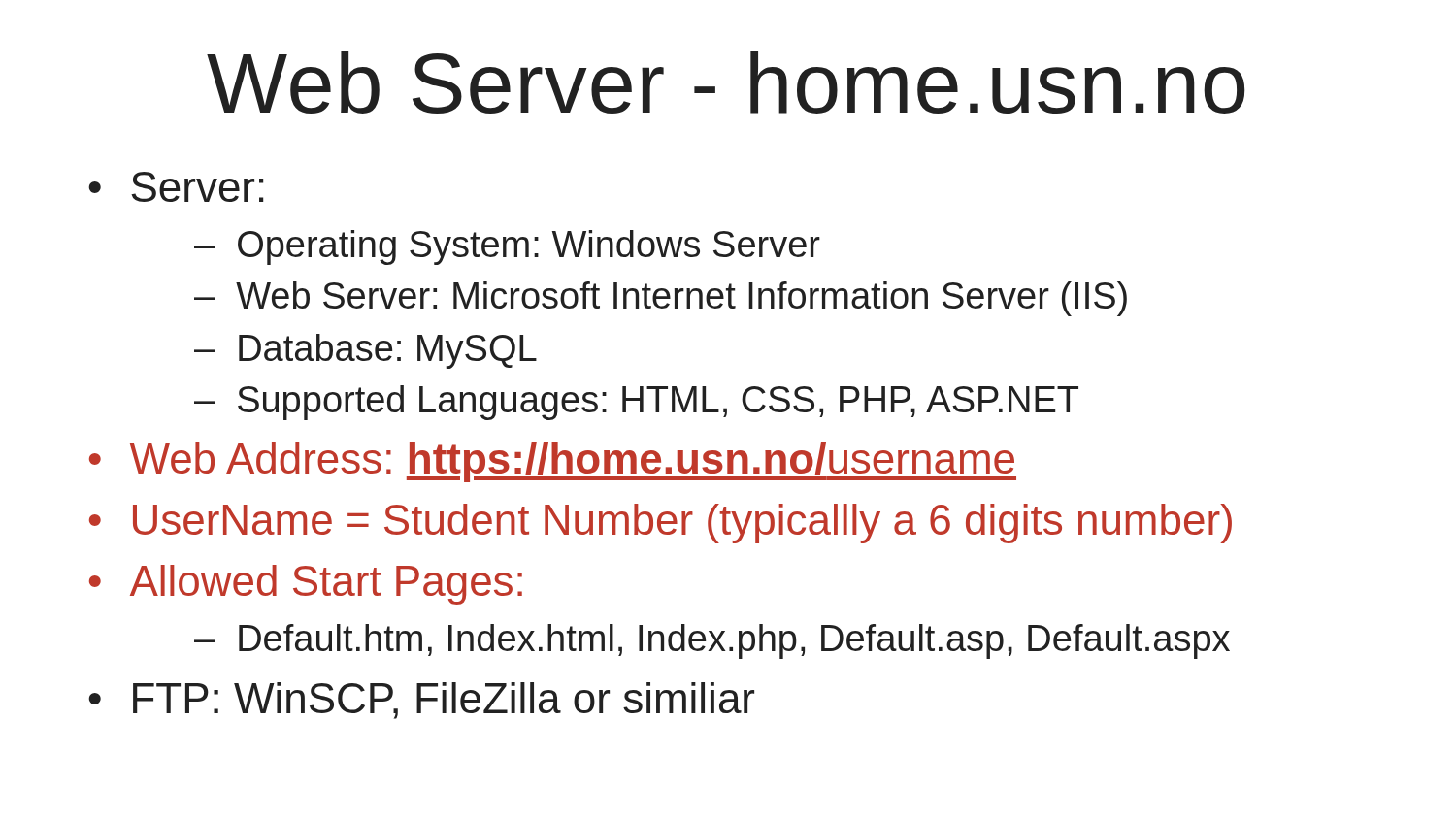1456x819 pixels.
Task: Click on the list item with the text "– Default.htm, Index.html, Index.php, Default.asp, Default.aspx"
Action: 712,640
